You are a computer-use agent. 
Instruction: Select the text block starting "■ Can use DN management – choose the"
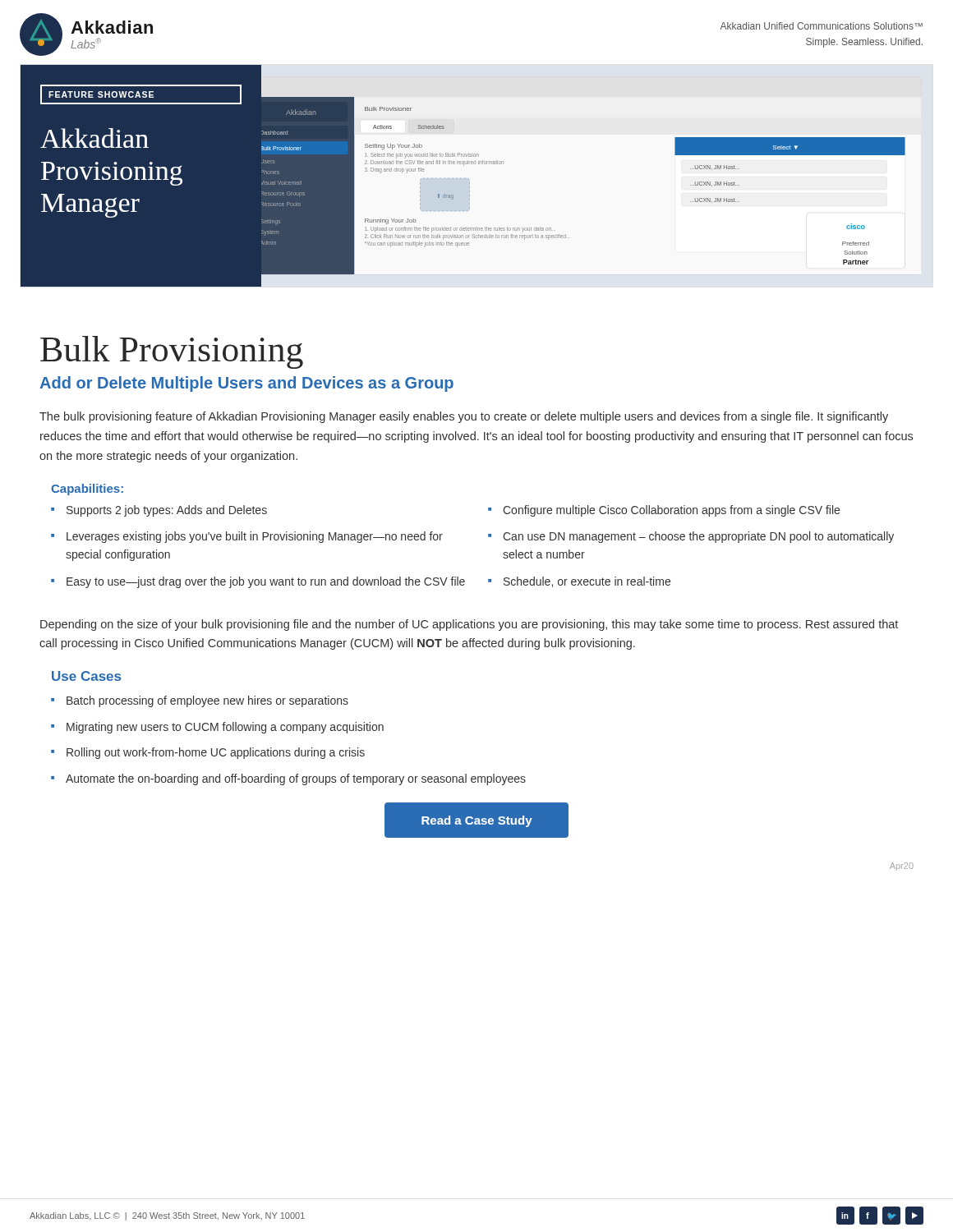tap(691, 546)
